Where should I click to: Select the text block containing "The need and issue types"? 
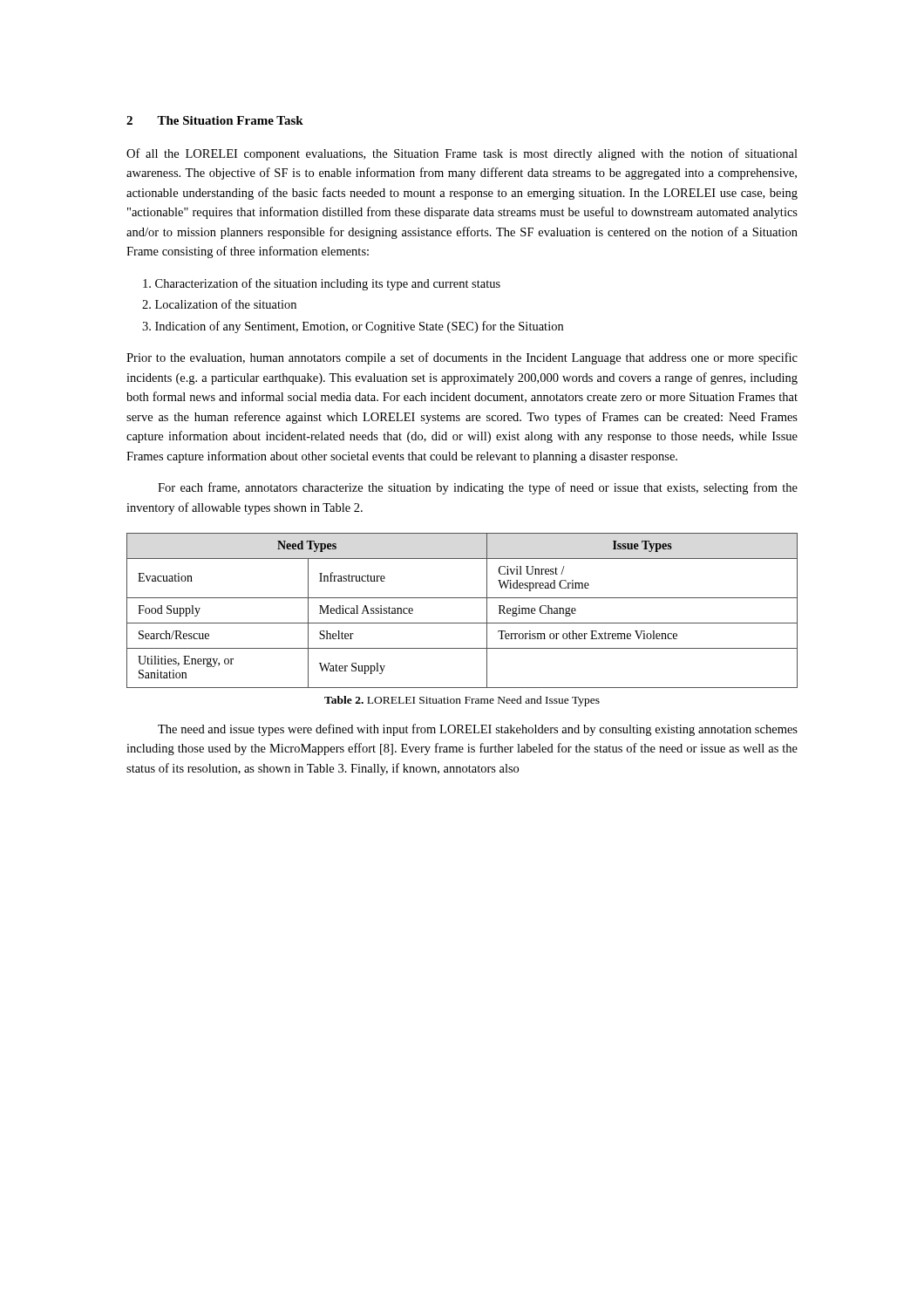[x=462, y=749]
